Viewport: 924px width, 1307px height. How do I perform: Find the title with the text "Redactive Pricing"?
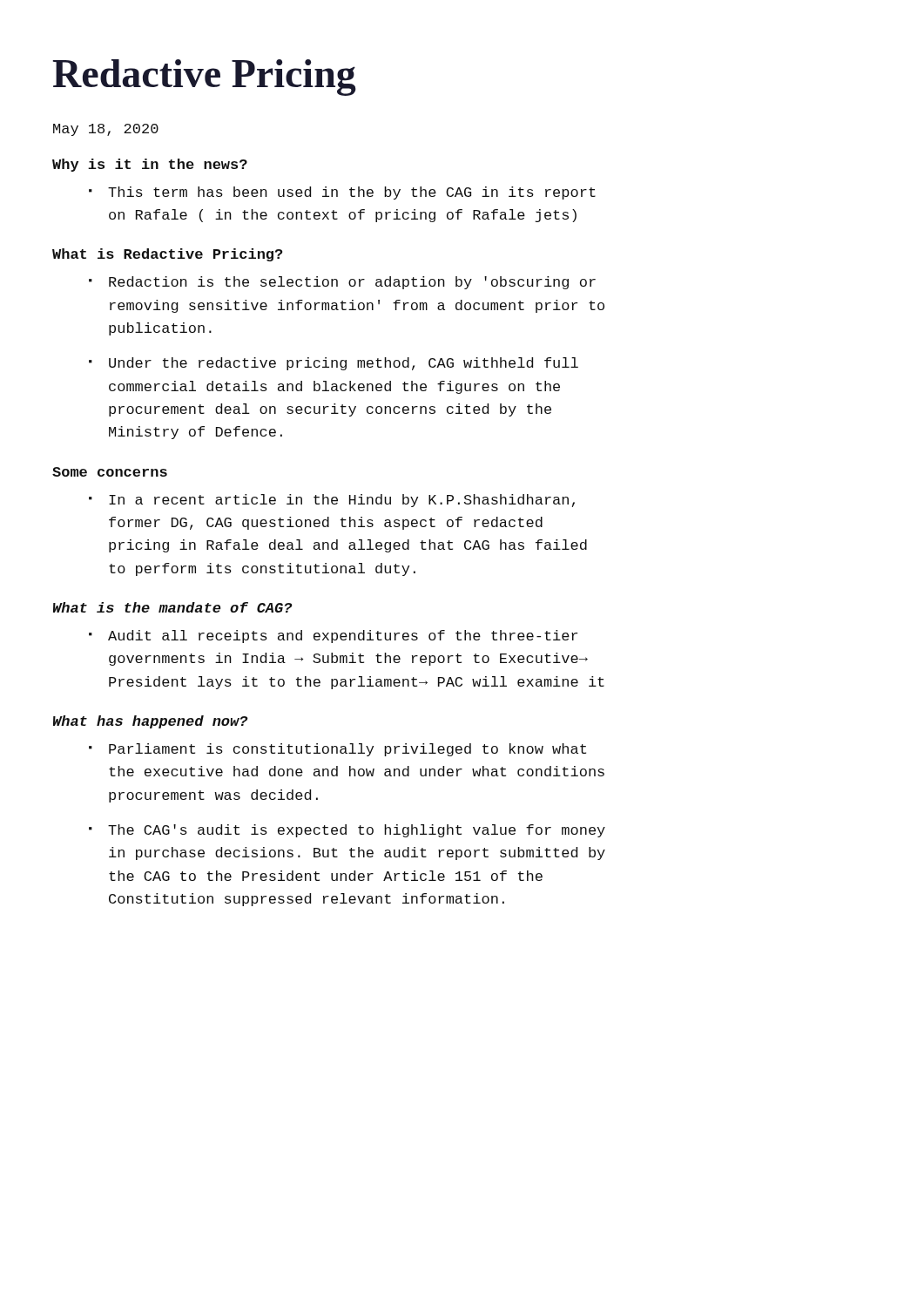coord(204,78)
